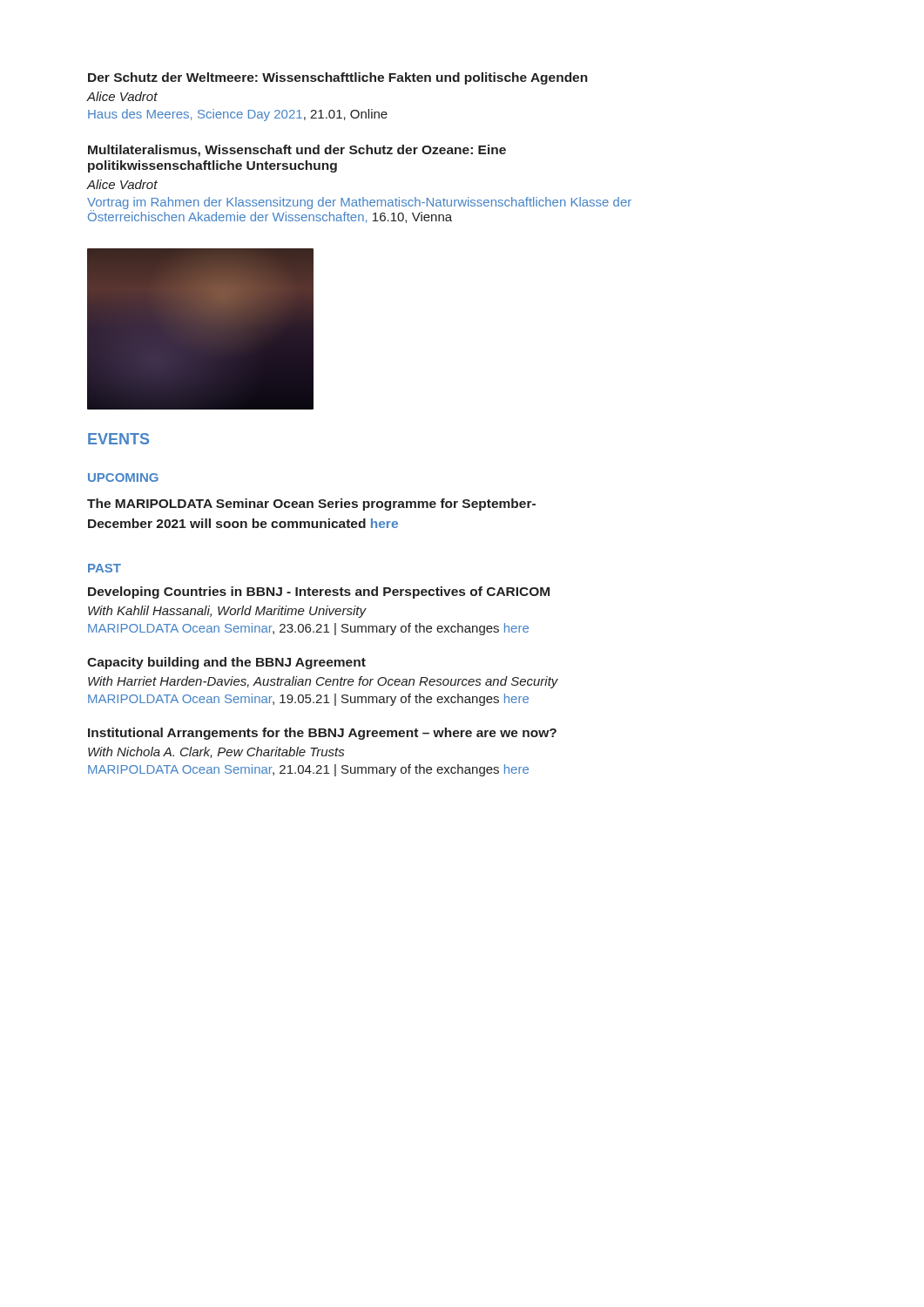Select the text block starting "The MARIPOLDATA Seminar Ocean Series programme"
This screenshot has height=1307, width=924.
pyautogui.click(x=312, y=513)
